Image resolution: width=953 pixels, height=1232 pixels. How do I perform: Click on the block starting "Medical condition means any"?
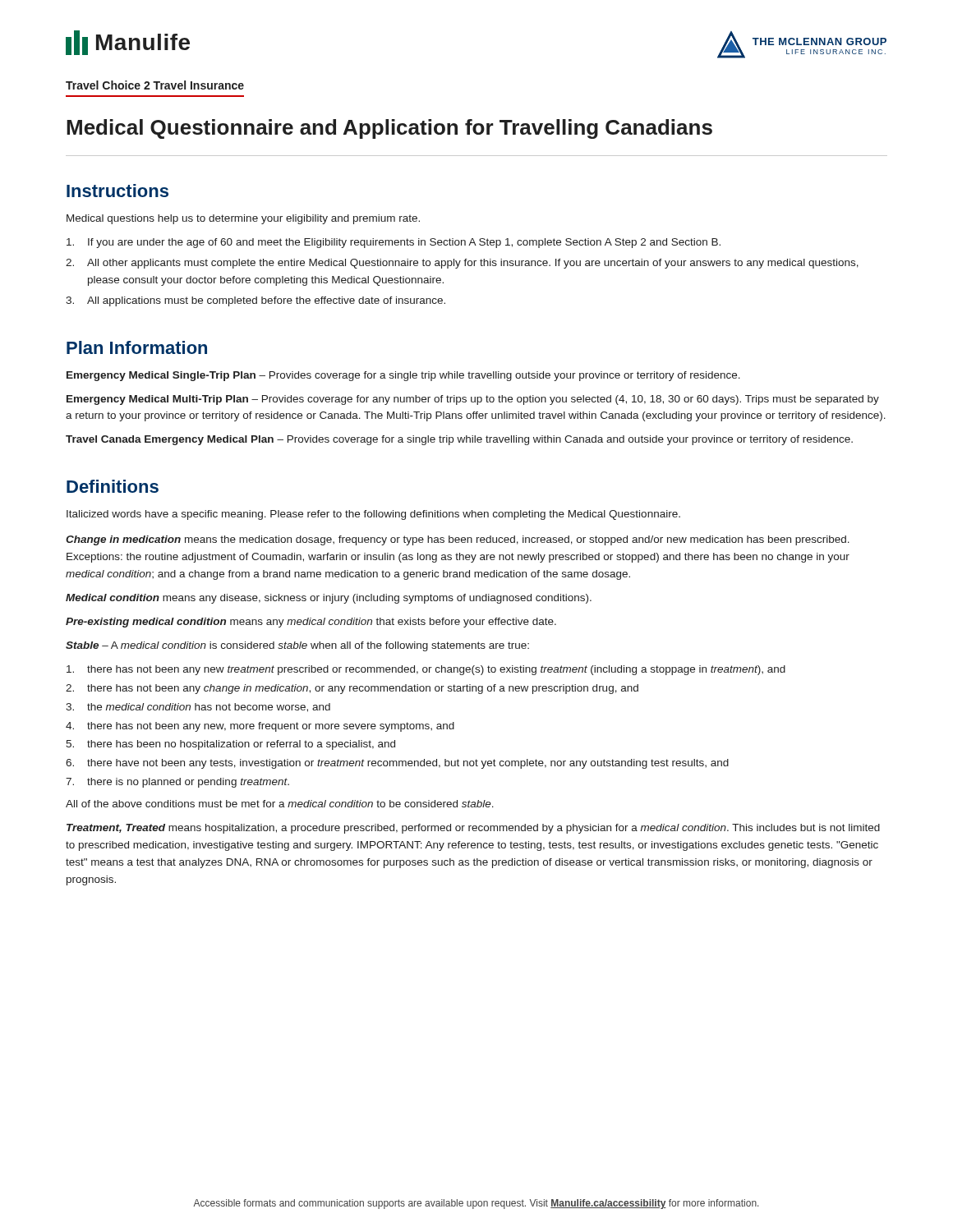pos(476,598)
